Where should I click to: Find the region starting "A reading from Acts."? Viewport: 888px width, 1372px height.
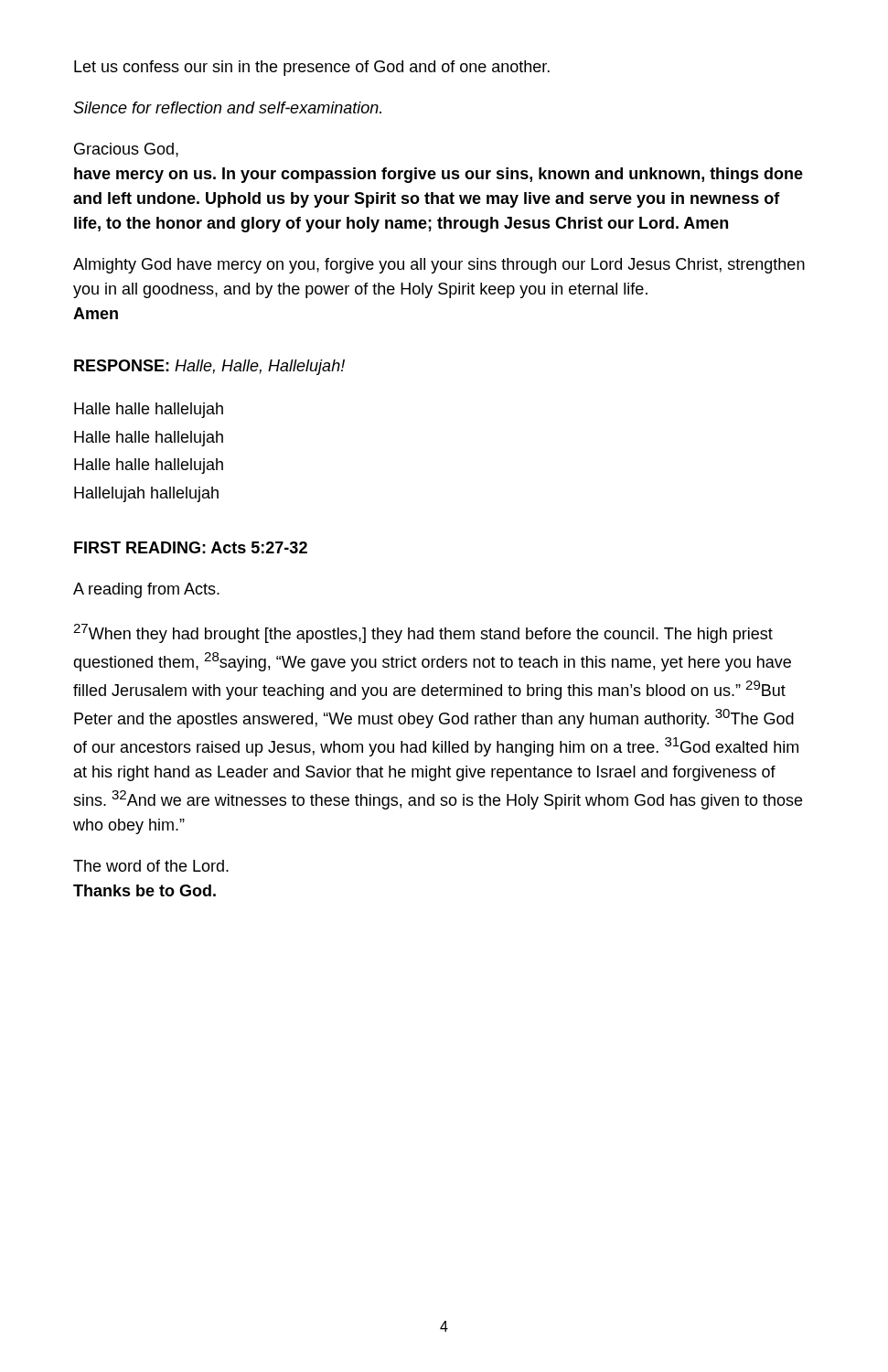(147, 589)
